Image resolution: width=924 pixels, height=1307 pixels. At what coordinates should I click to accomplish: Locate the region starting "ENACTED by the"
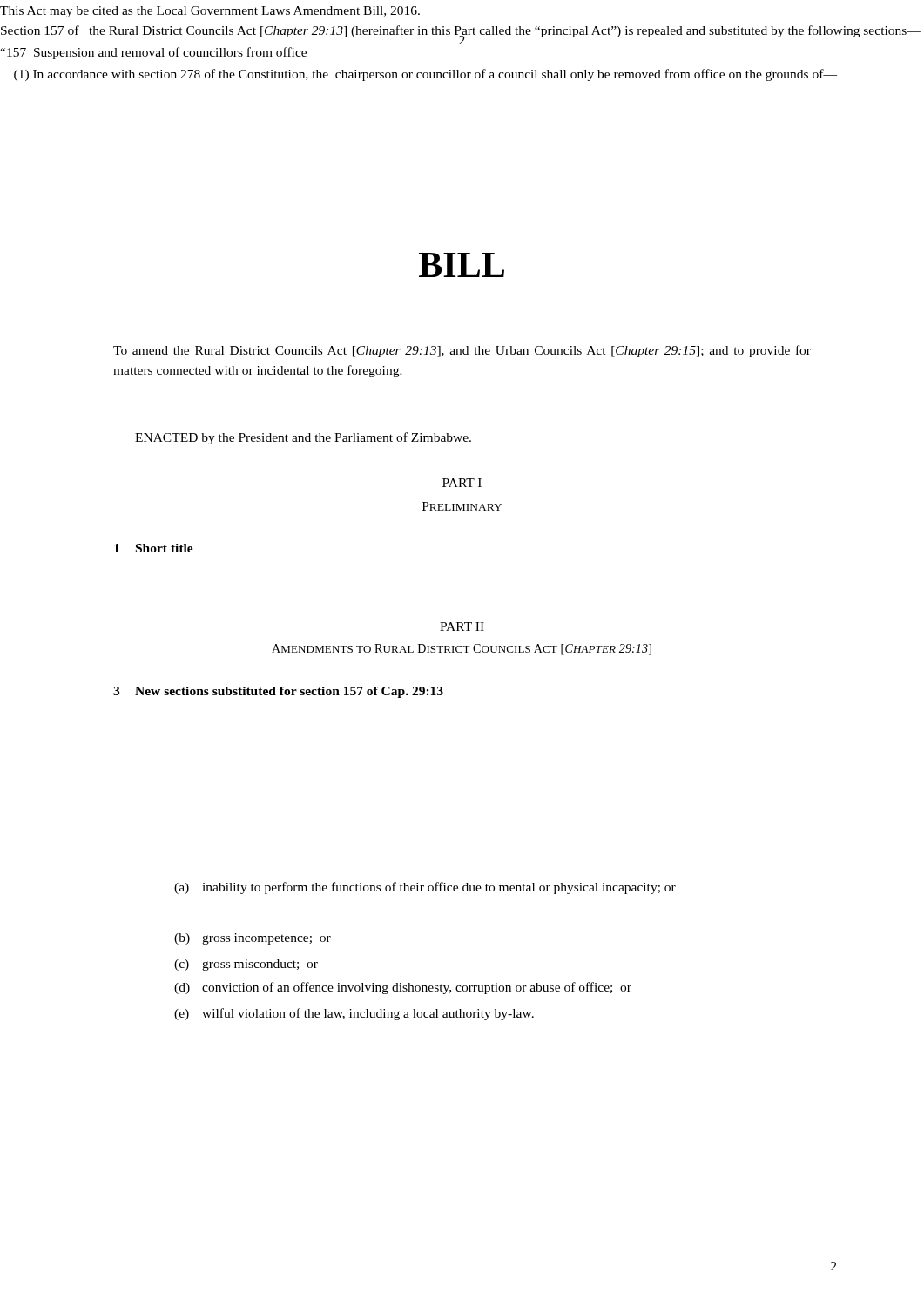click(303, 437)
